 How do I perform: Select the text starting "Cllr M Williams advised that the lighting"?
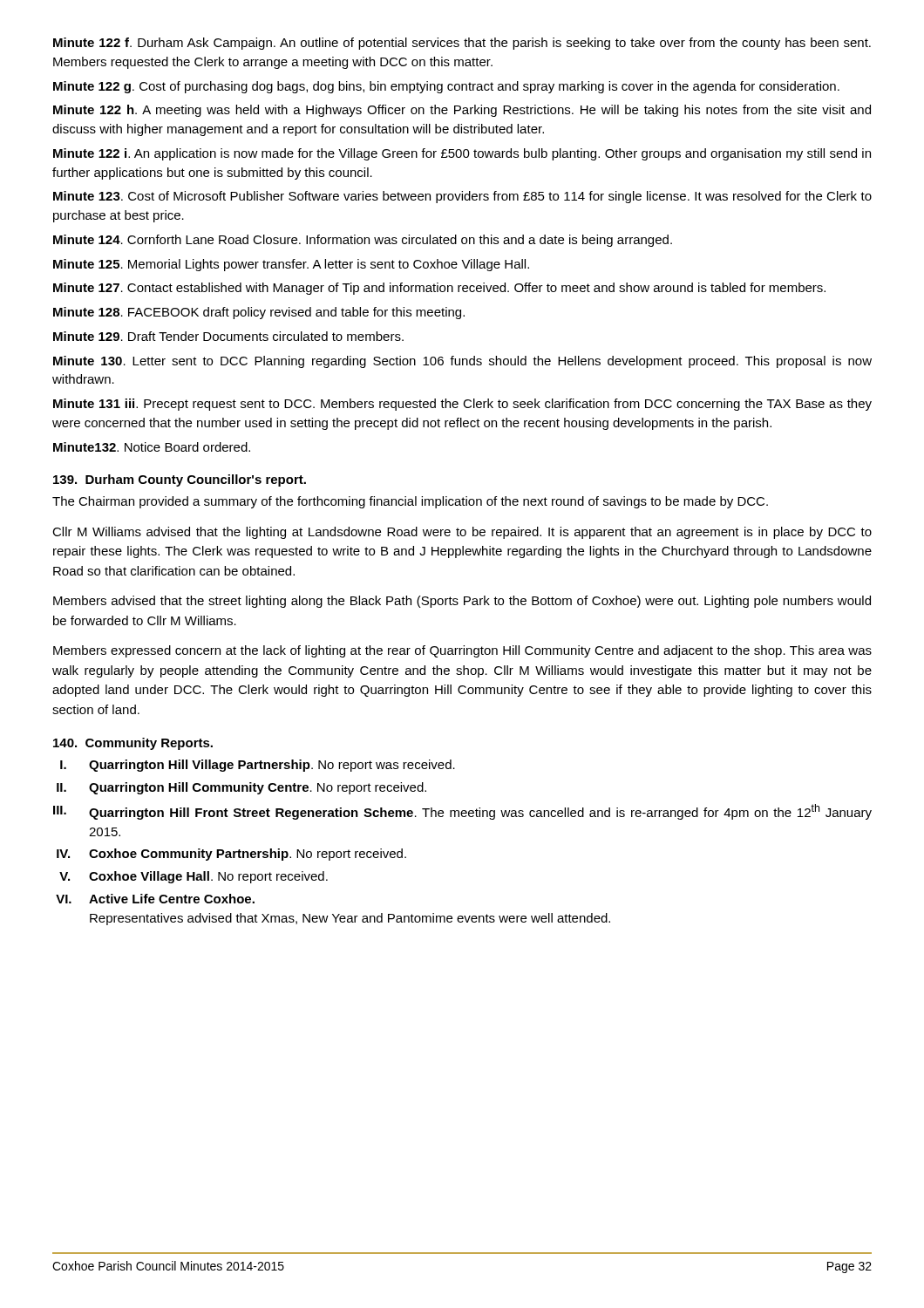(x=462, y=552)
